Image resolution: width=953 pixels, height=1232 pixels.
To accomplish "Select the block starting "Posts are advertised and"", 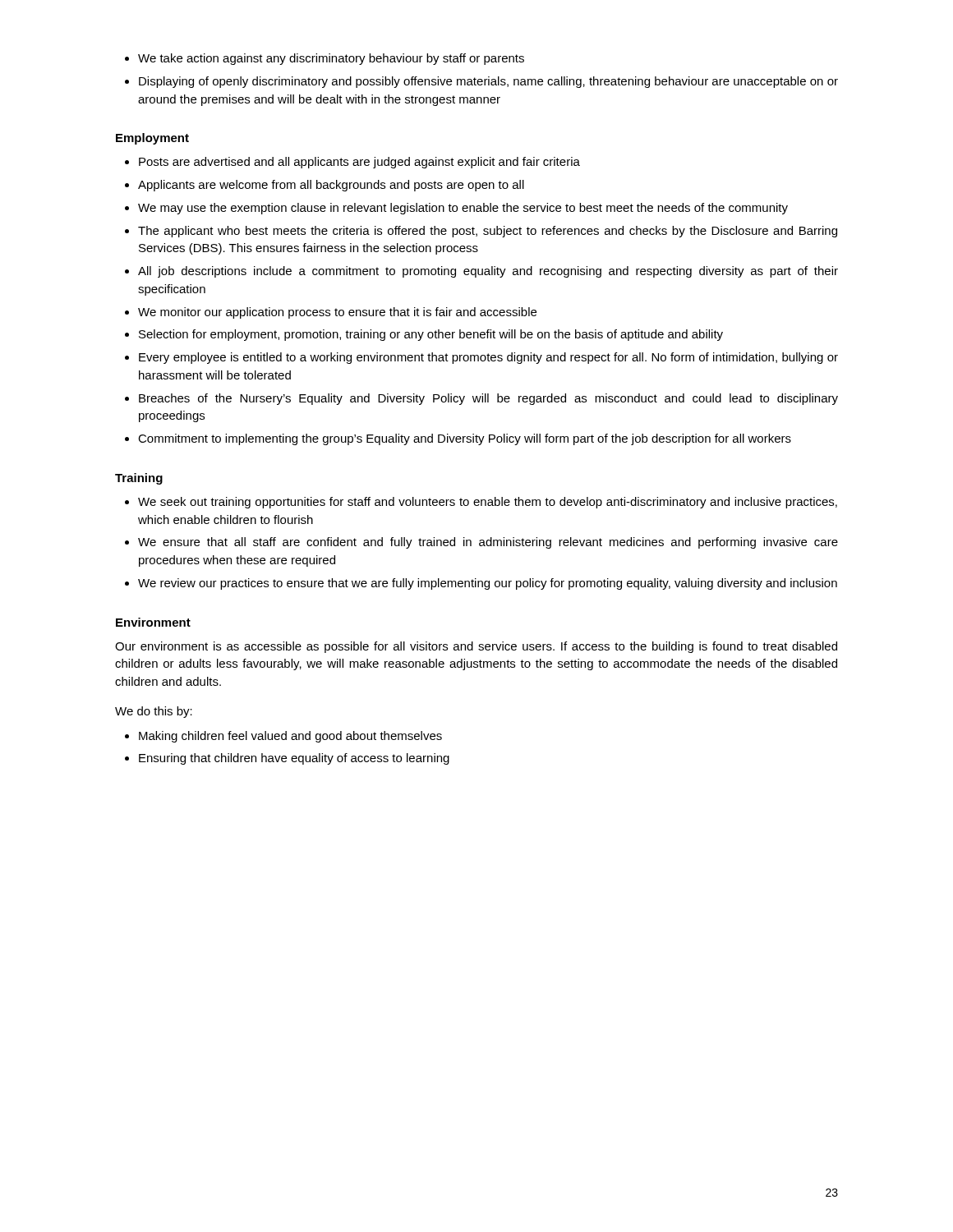I will 476,300.
